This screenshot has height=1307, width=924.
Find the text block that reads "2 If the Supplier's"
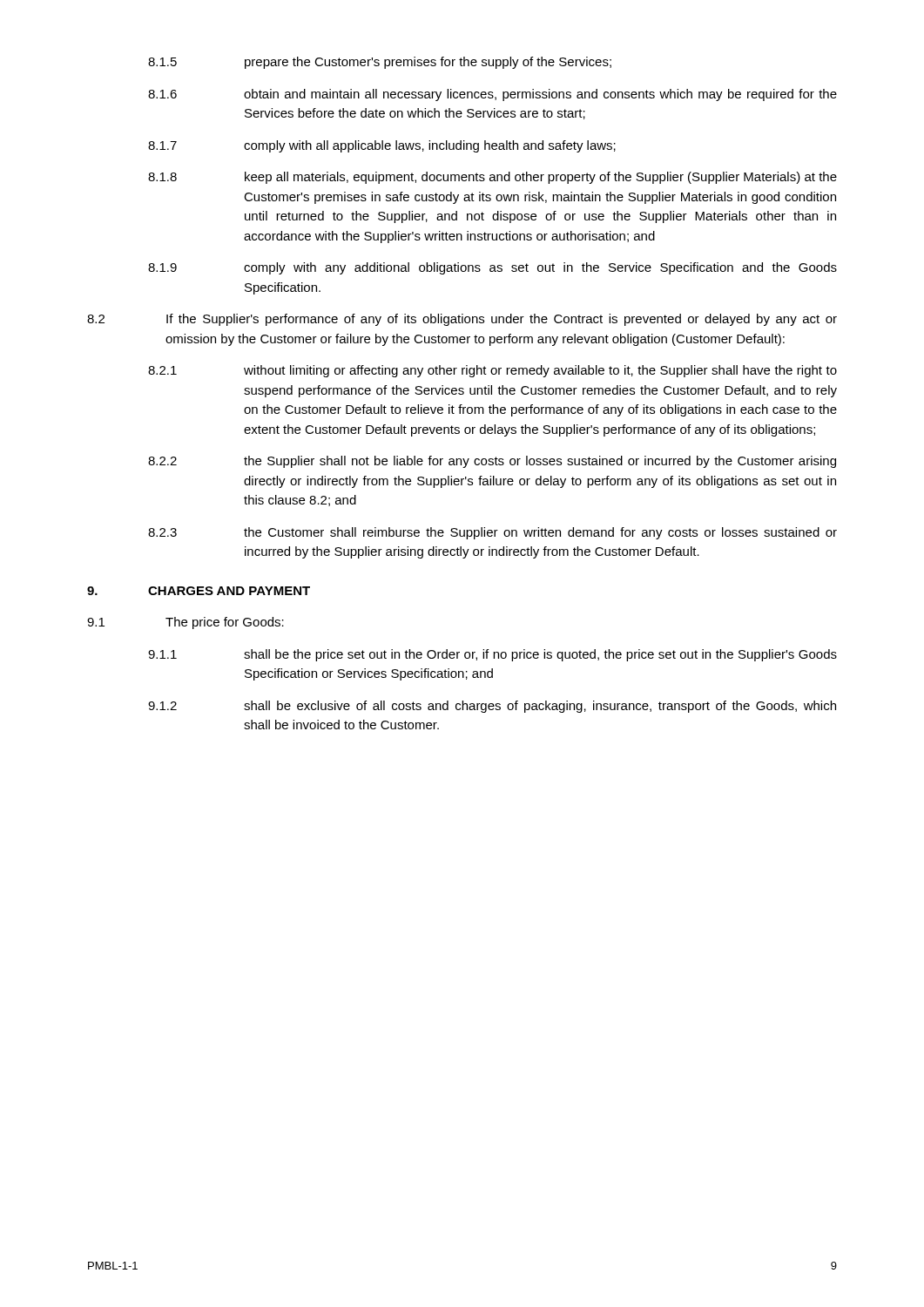[x=462, y=329]
